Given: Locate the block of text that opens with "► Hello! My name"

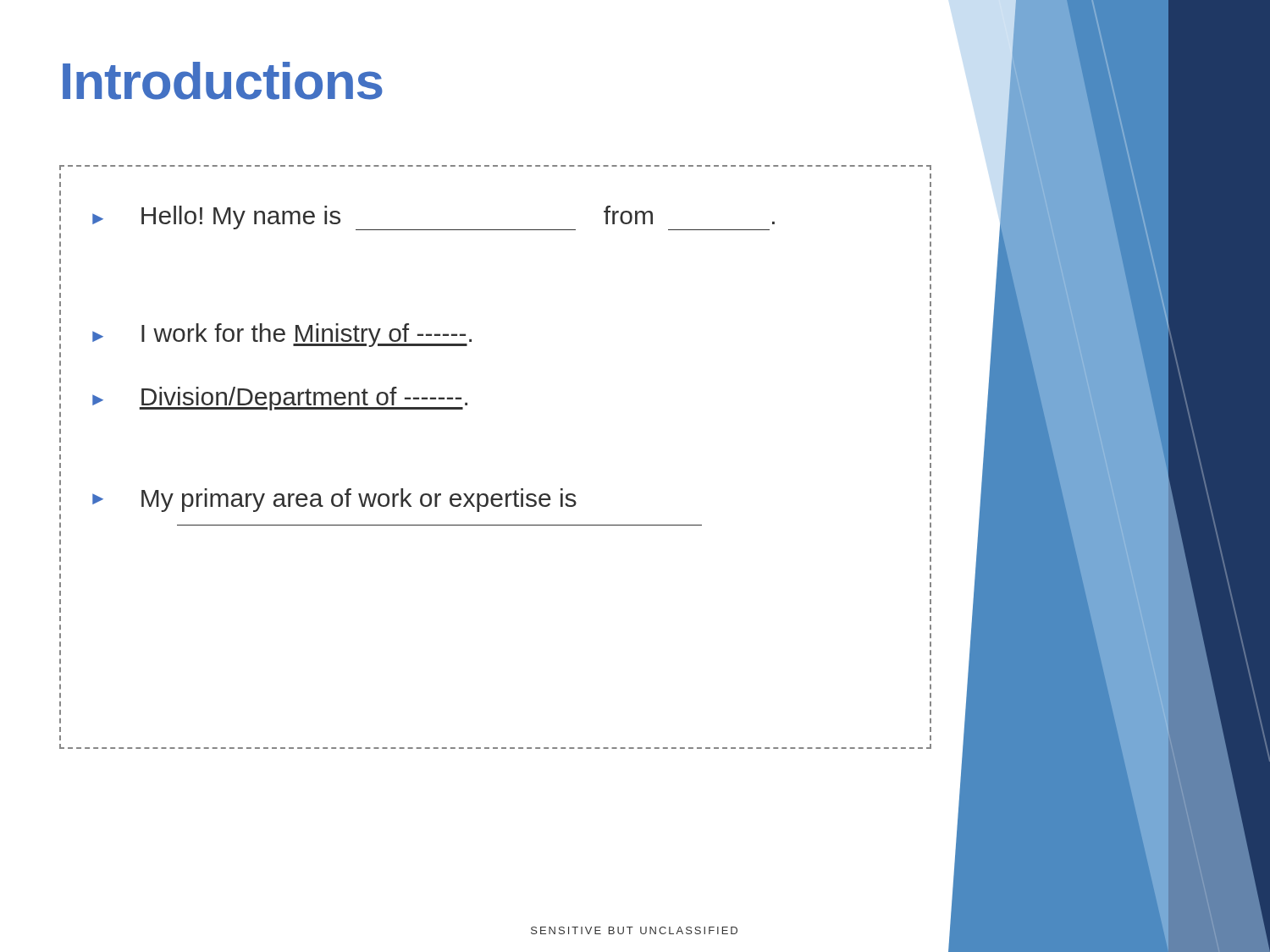Looking at the screenshot, I should coord(495,216).
